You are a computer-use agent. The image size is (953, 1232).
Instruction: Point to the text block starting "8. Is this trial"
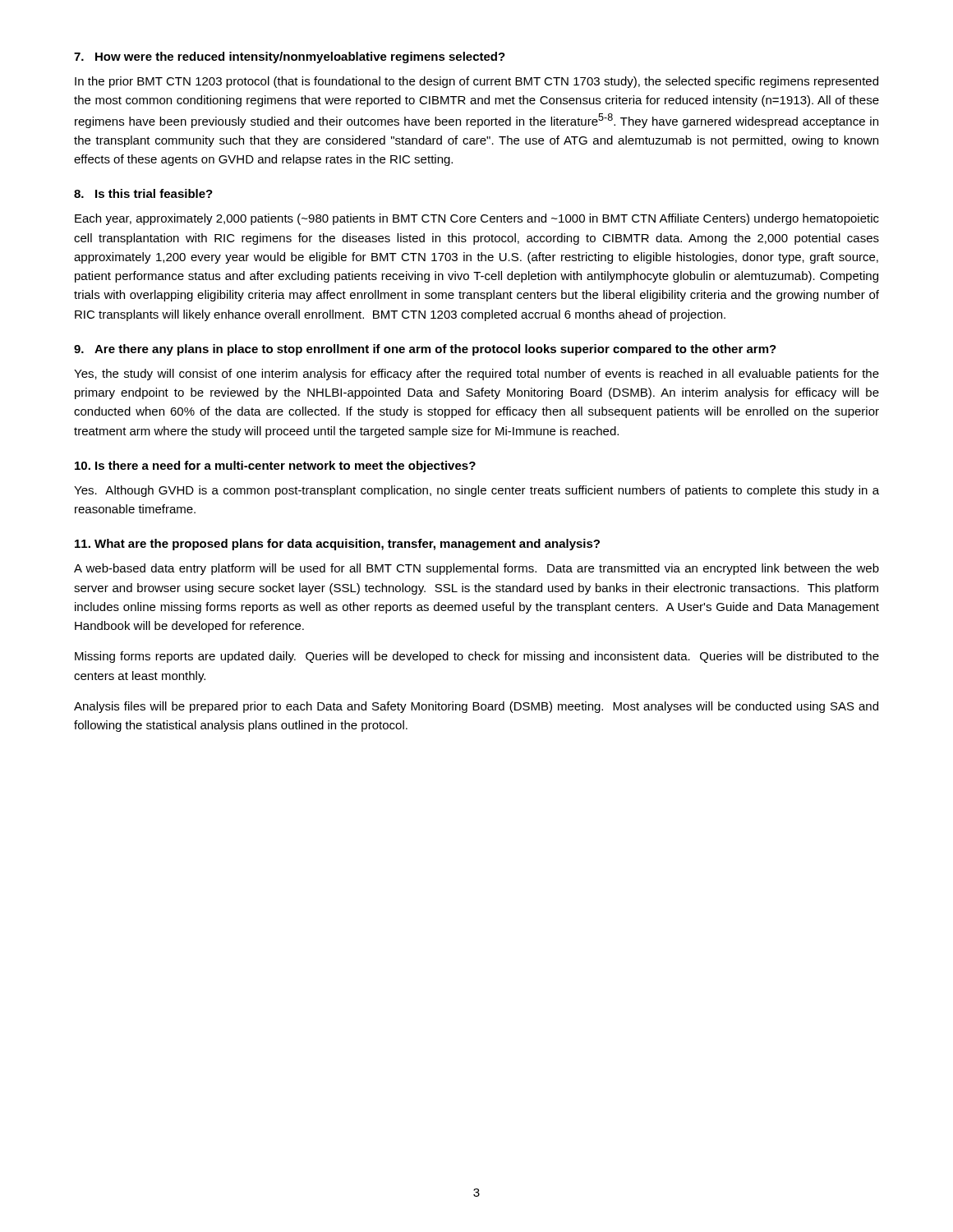click(143, 194)
